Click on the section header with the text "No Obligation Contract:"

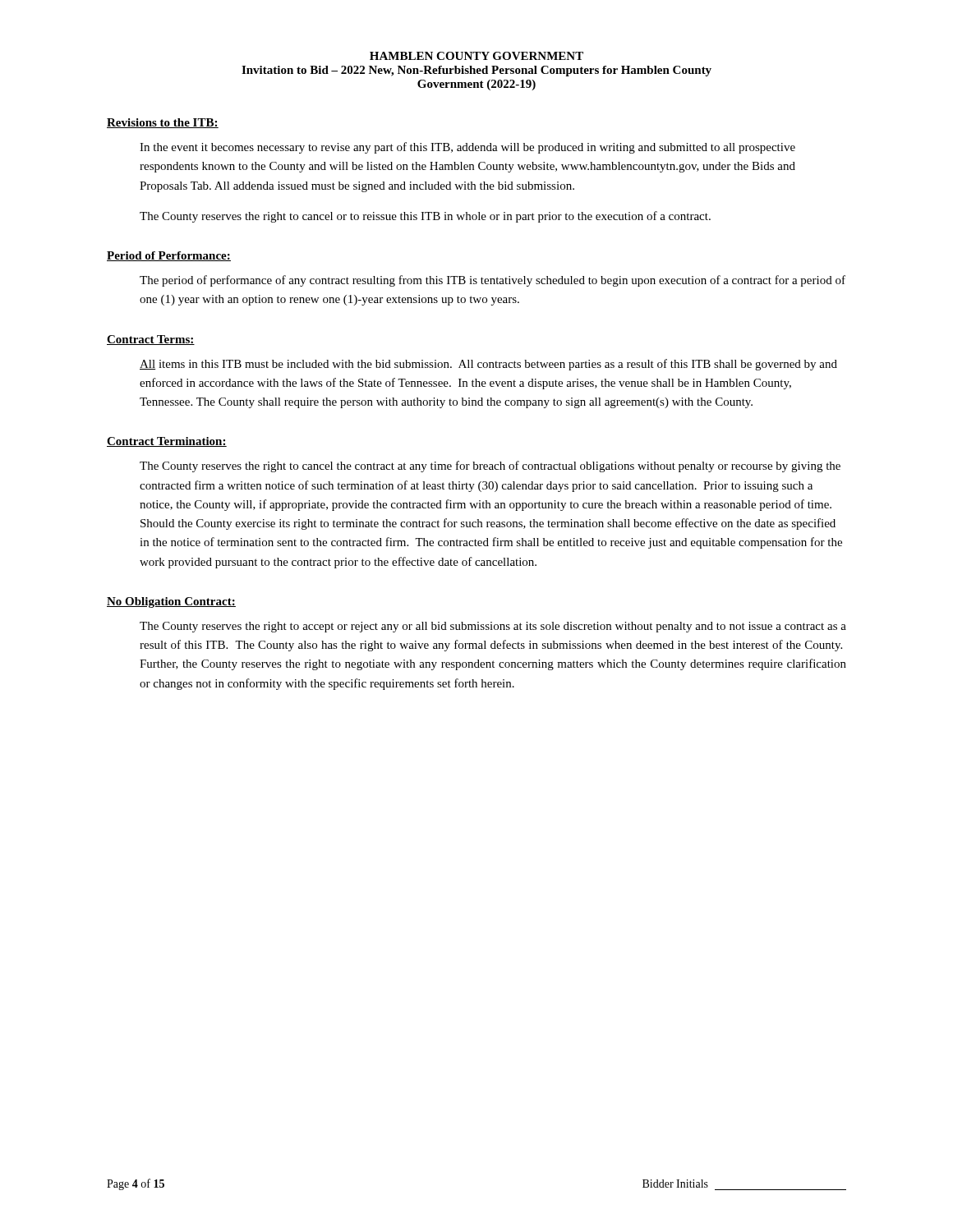pos(171,601)
